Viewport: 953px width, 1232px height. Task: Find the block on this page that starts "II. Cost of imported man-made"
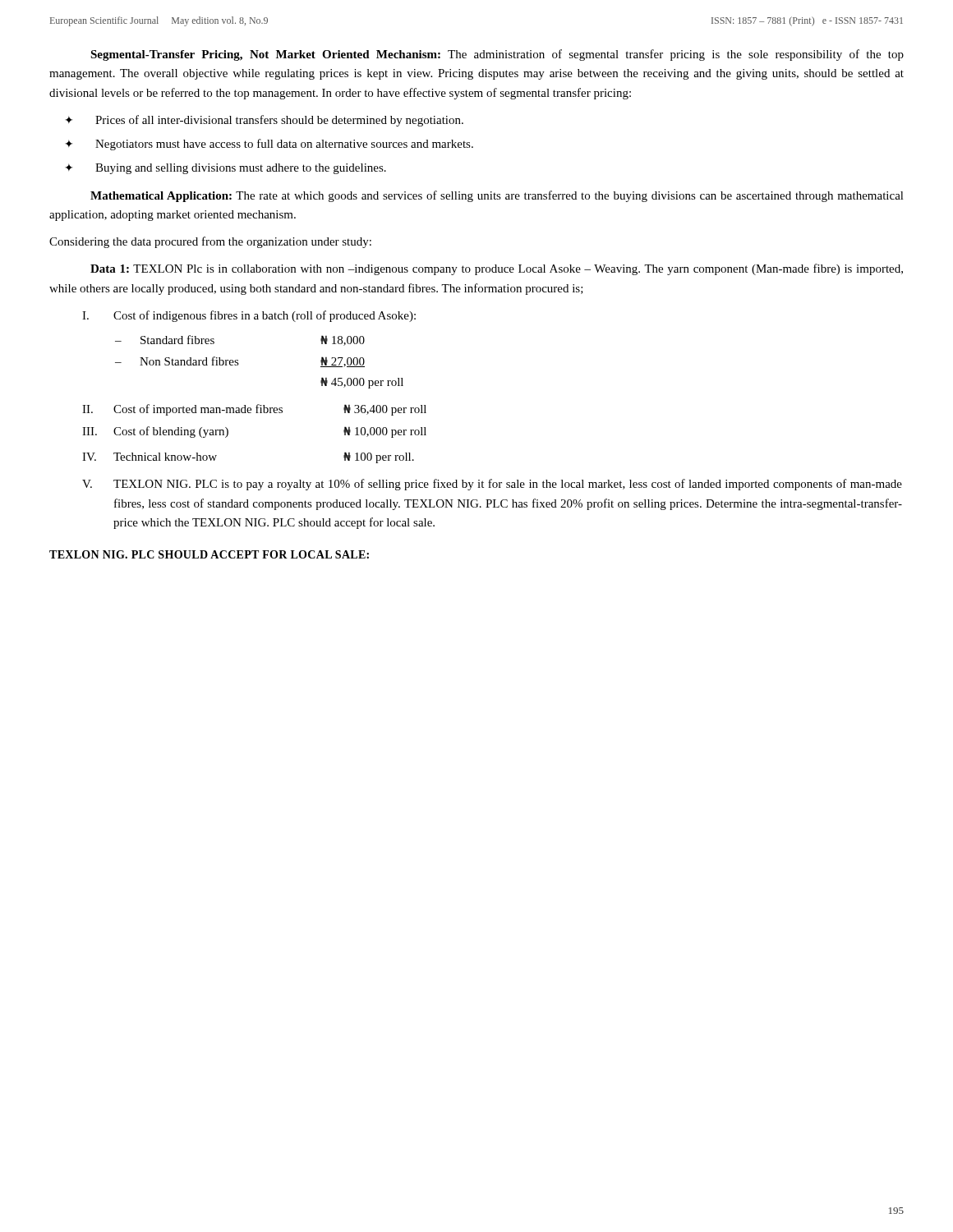click(254, 410)
